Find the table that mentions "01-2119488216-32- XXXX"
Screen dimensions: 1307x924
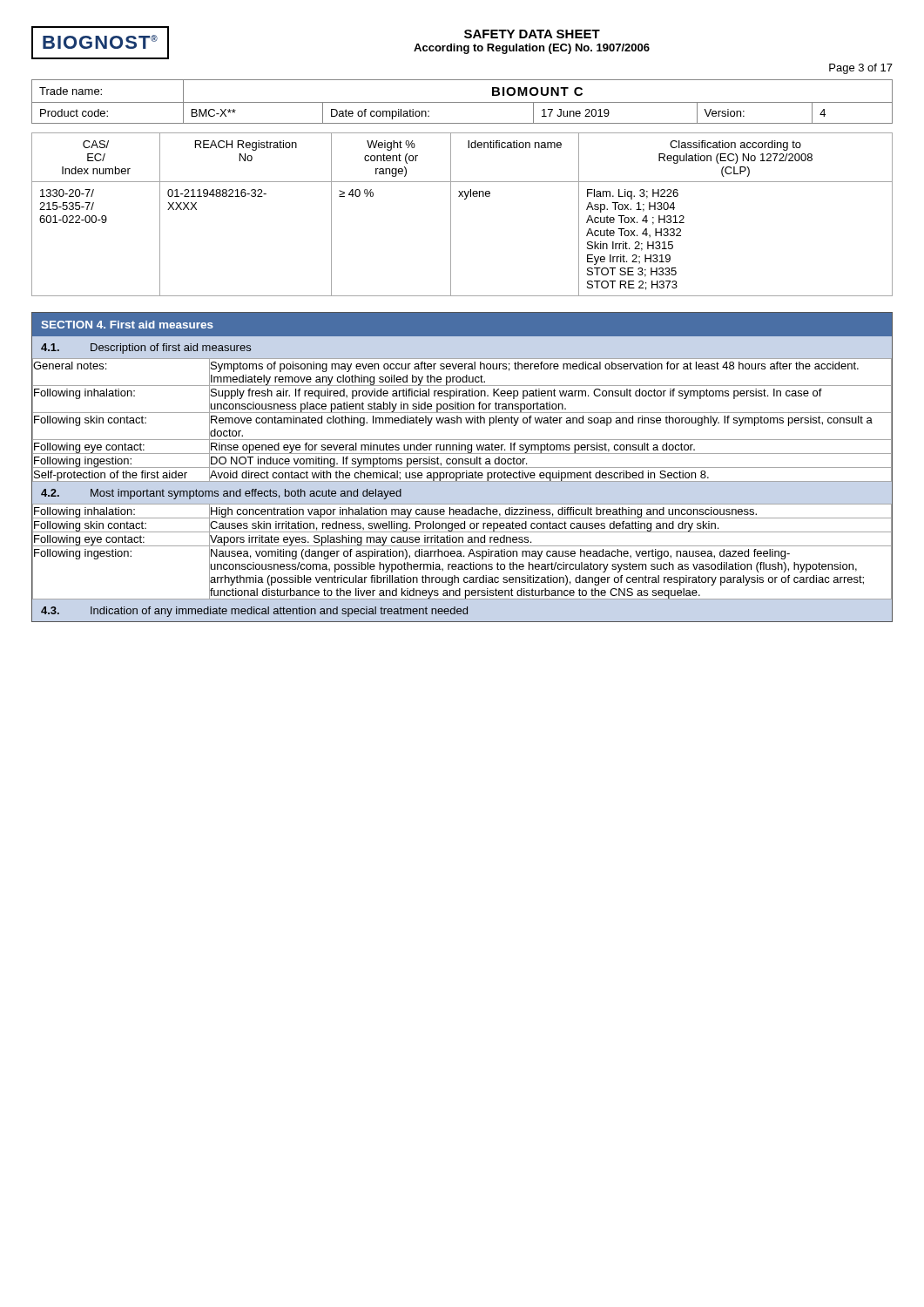[462, 214]
